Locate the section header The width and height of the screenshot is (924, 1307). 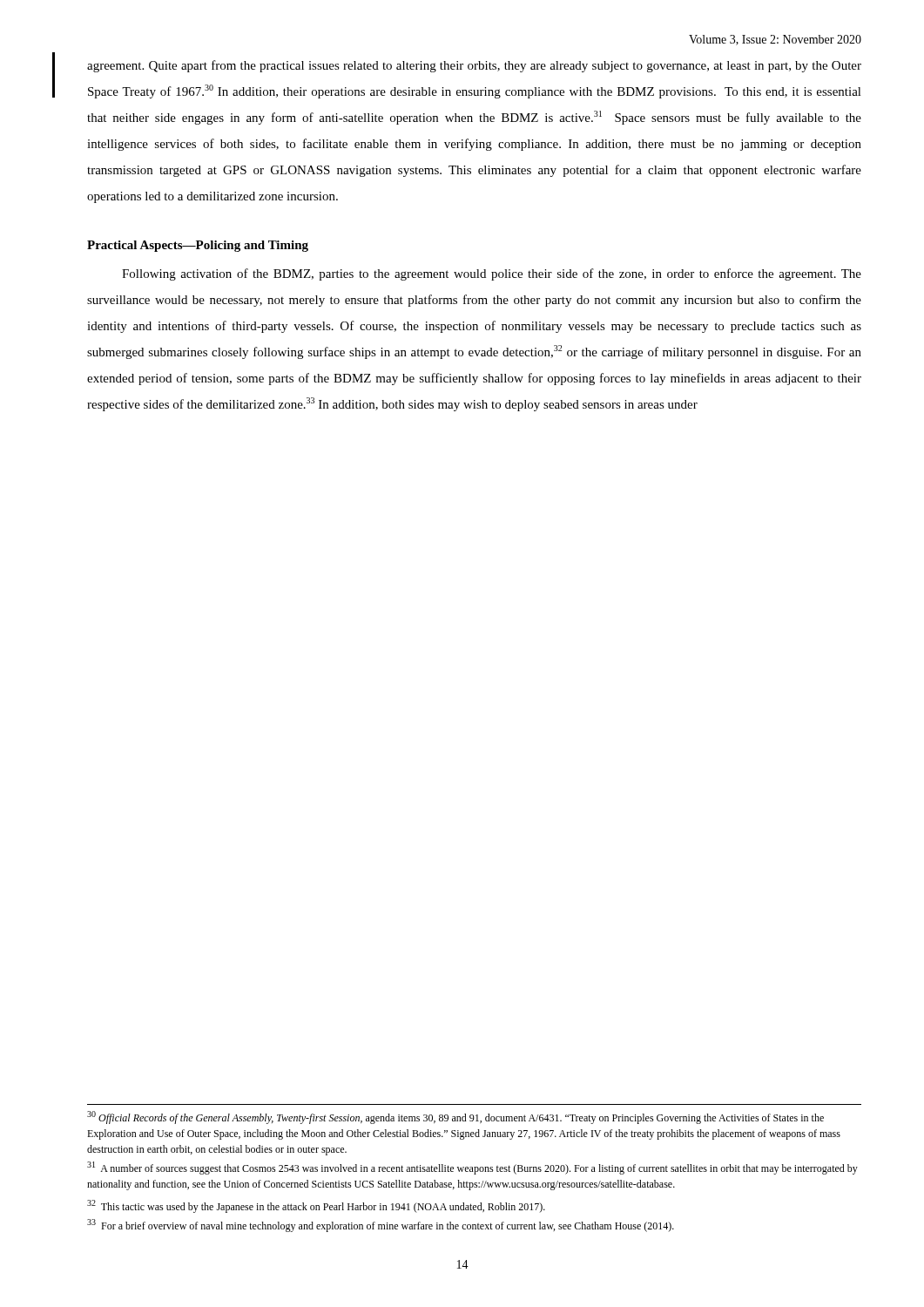pos(198,245)
